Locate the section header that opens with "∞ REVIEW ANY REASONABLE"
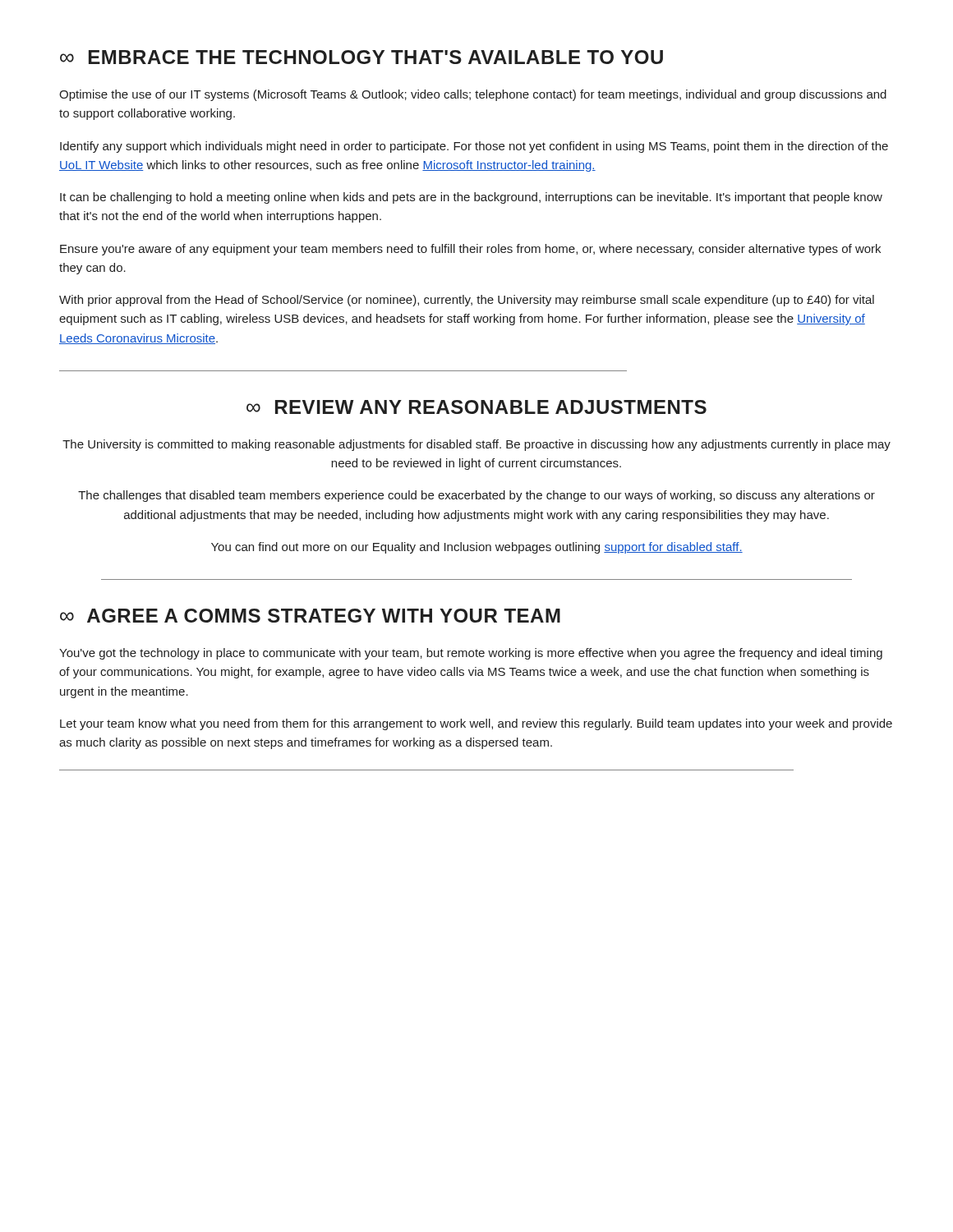 coord(476,406)
